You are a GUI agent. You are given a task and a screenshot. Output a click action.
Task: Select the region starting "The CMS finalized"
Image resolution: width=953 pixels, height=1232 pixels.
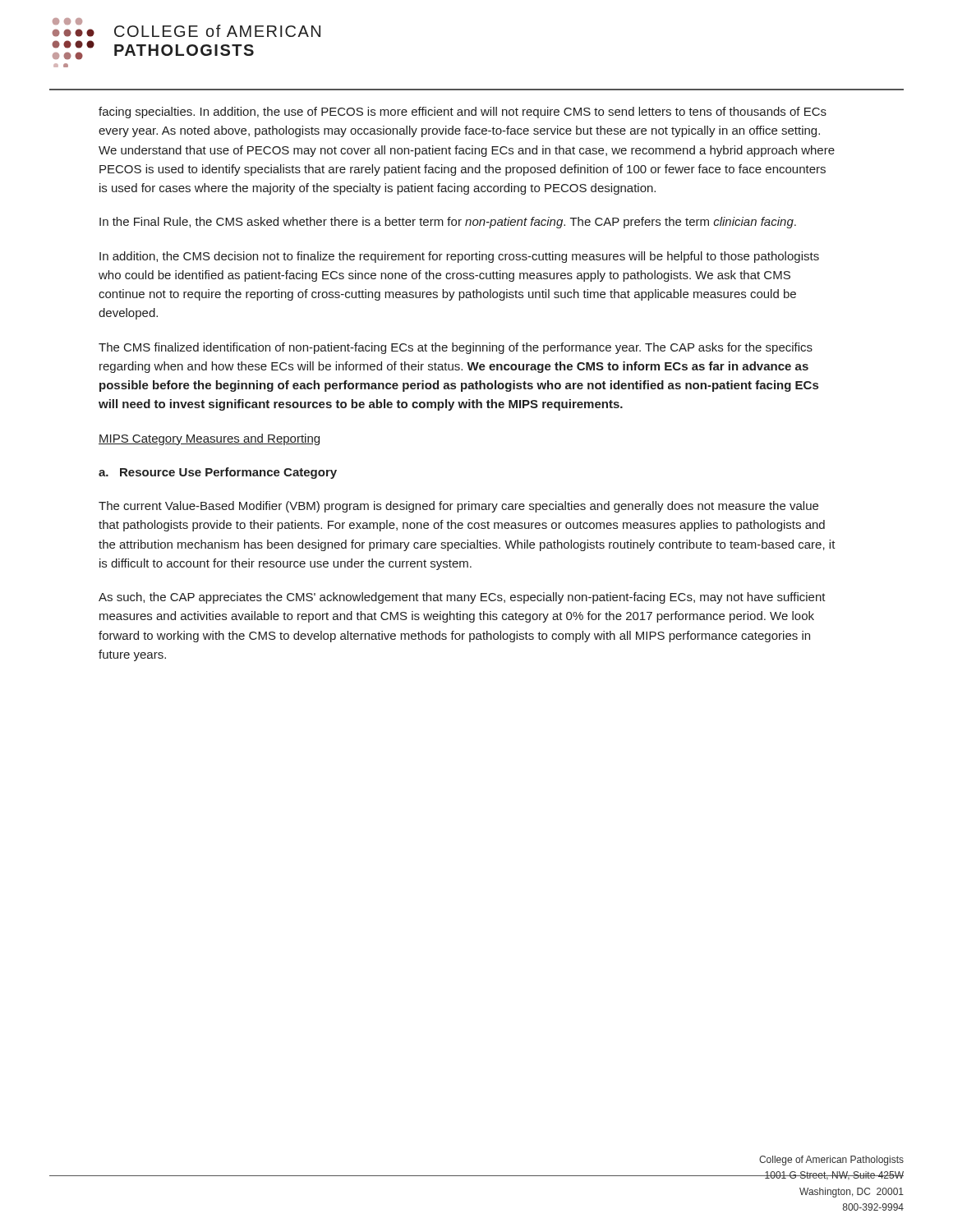pos(468,375)
